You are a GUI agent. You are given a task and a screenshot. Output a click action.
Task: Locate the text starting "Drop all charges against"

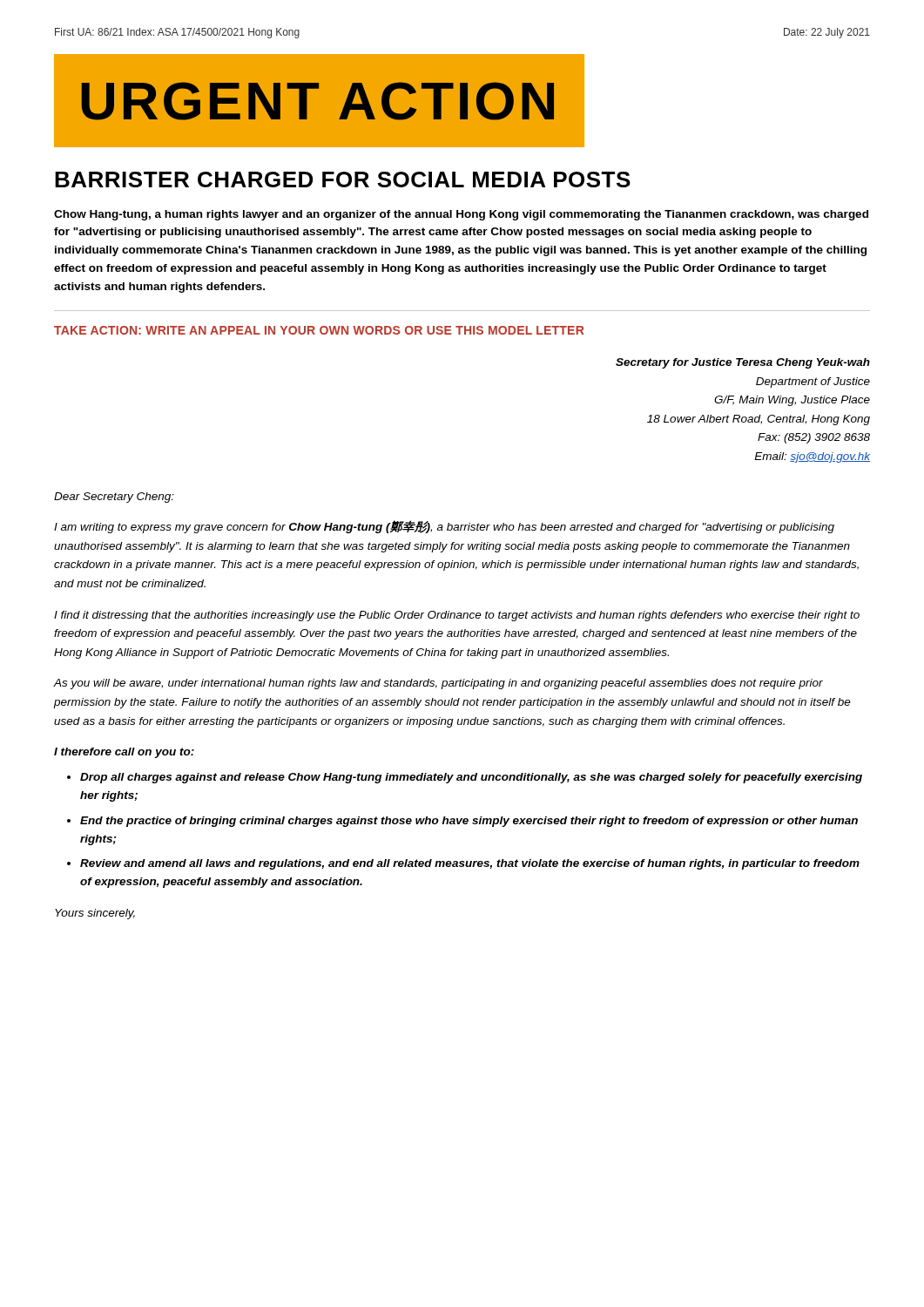pos(471,786)
